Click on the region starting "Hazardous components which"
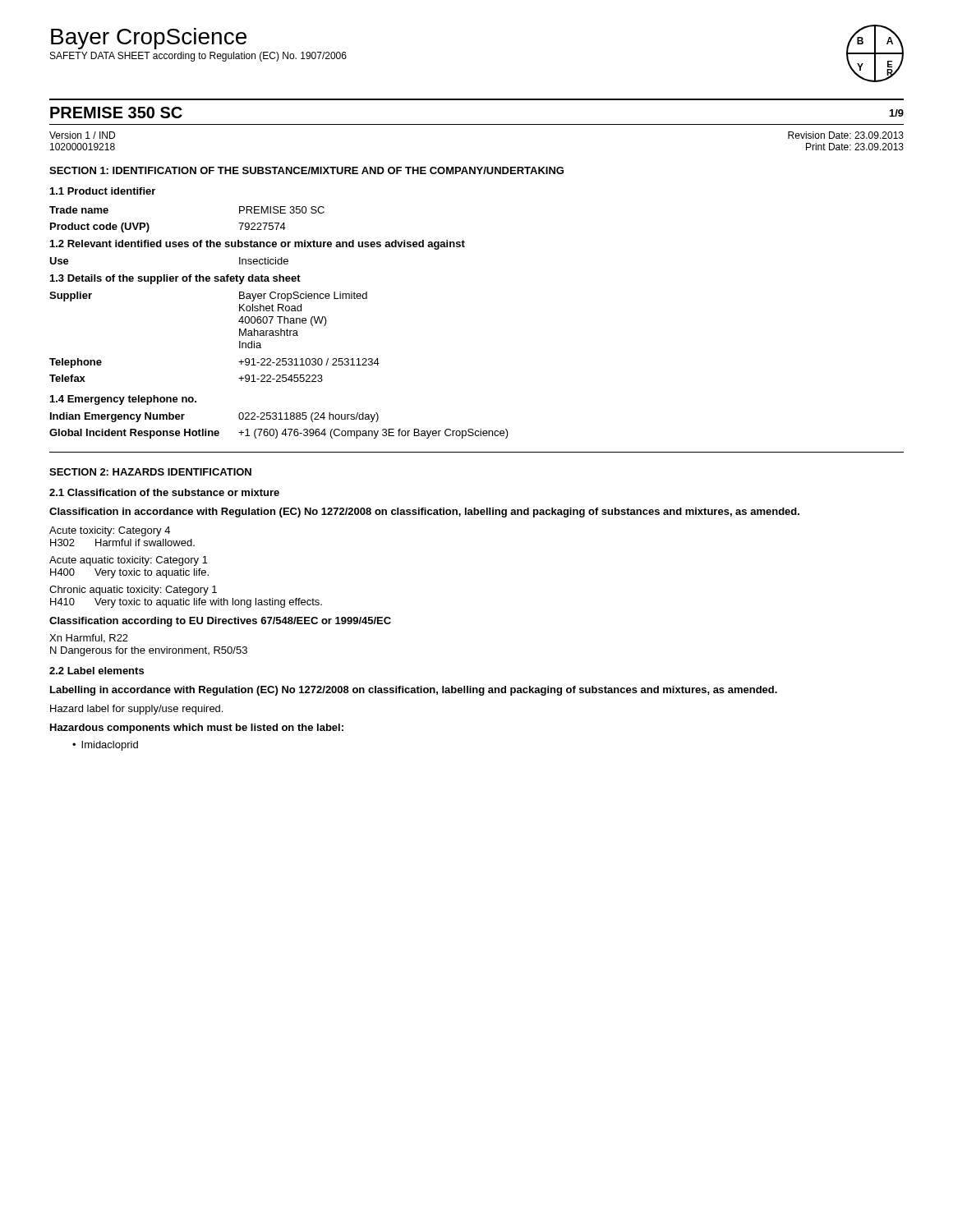Image resolution: width=953 pixels, height=1232 pixels. 197,727
